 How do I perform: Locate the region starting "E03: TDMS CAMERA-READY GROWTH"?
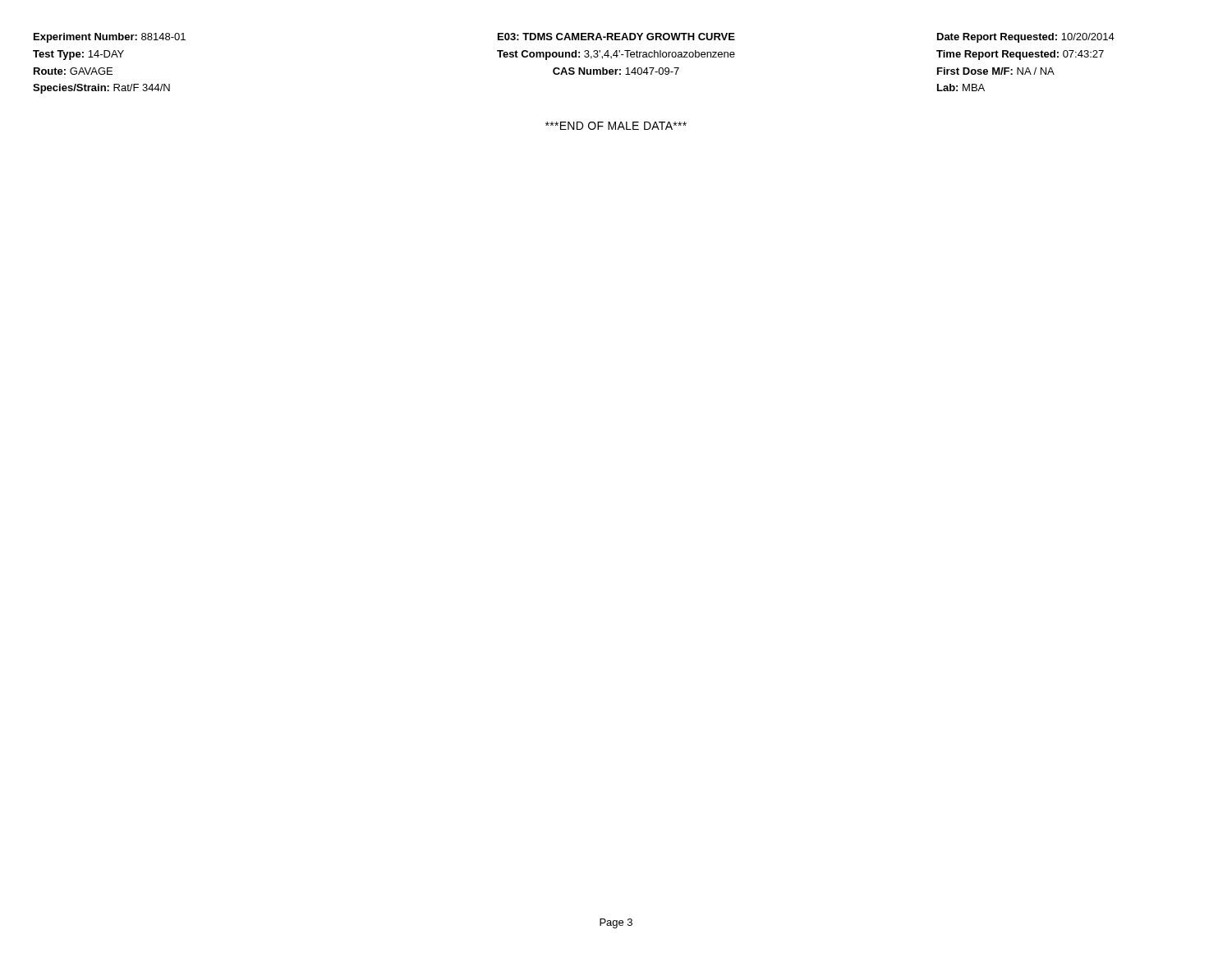tap(616, 54)
